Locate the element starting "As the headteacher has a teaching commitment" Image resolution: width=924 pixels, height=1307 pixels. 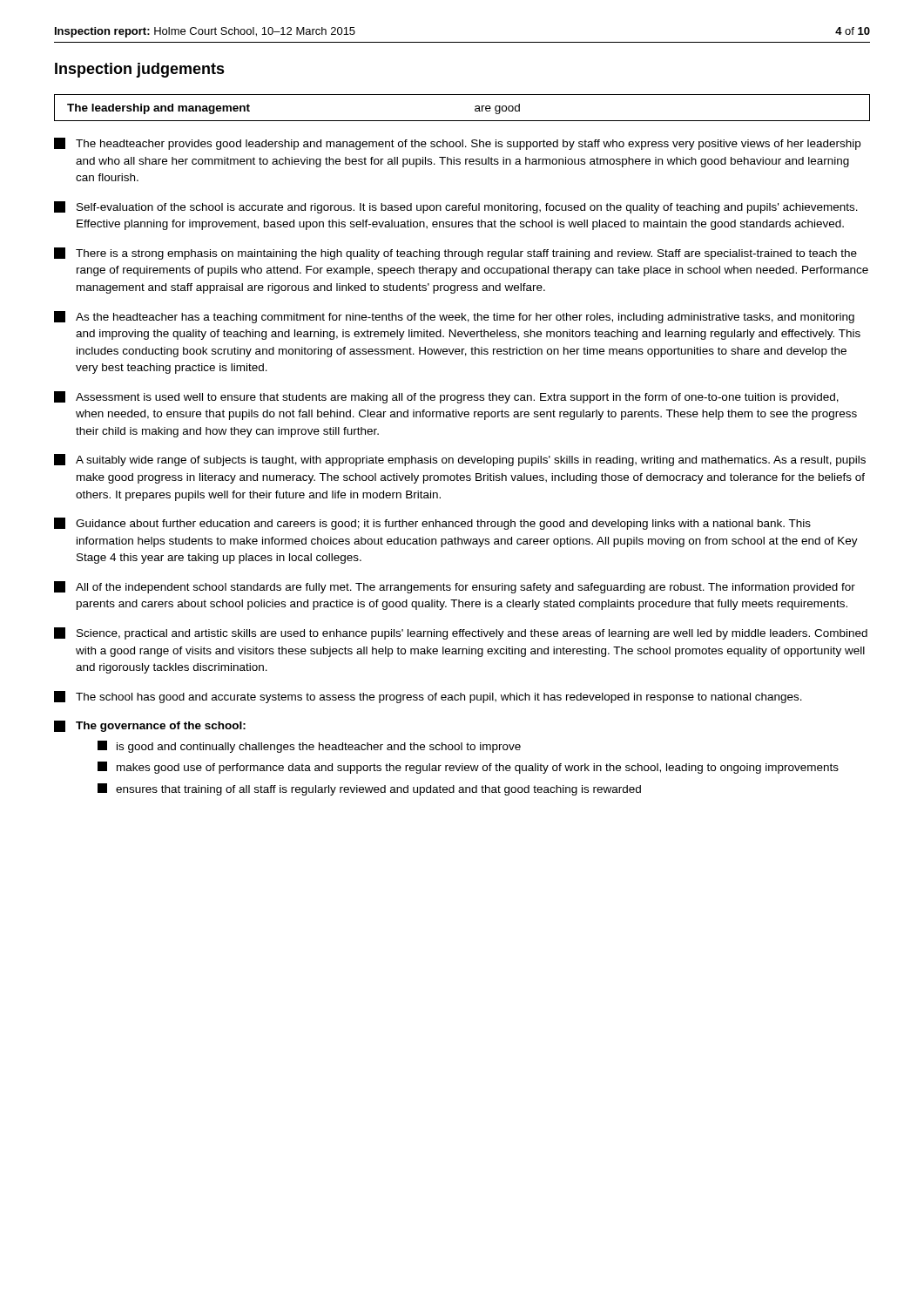tap(462, 342)
